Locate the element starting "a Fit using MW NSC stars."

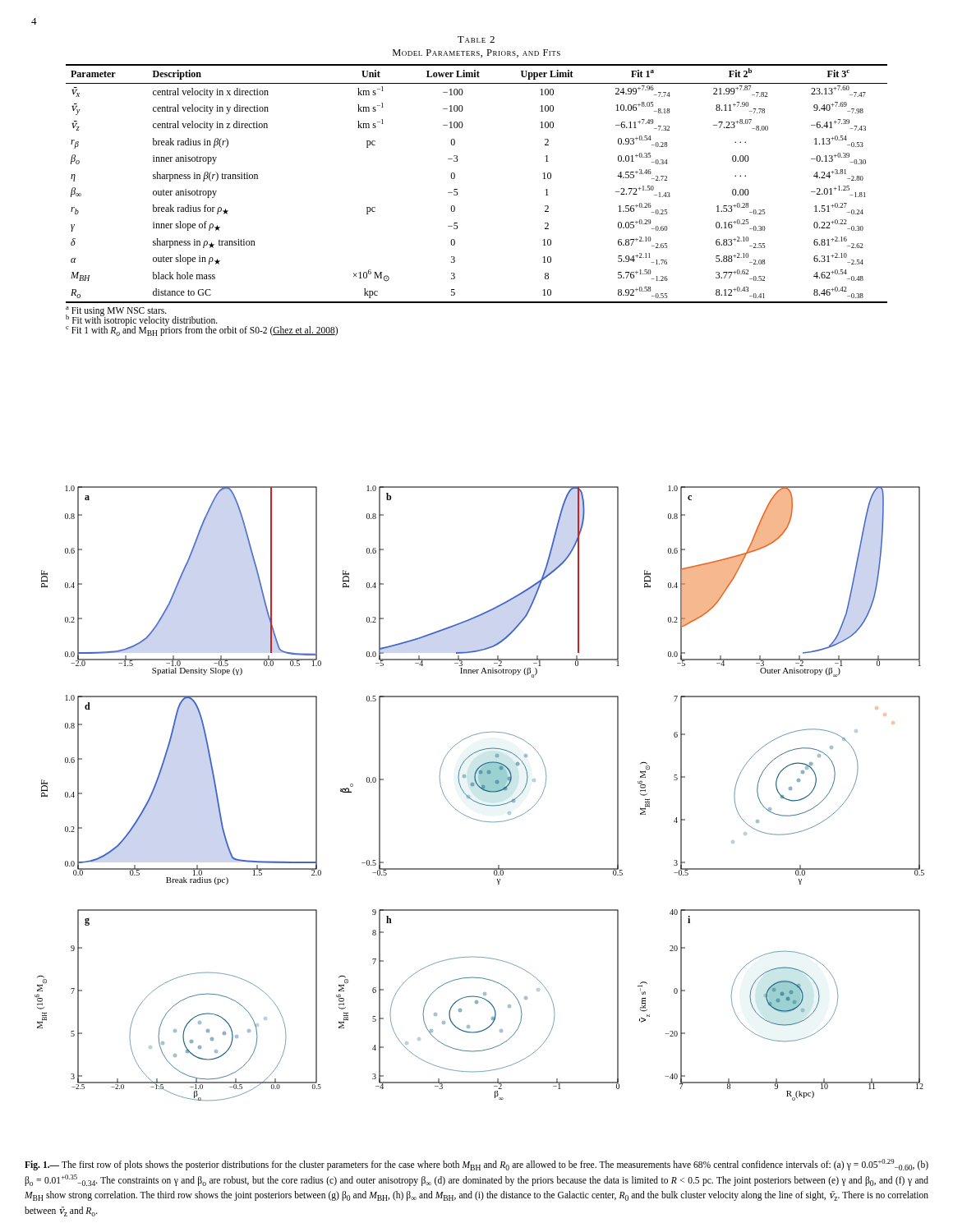tap(116, 311)
